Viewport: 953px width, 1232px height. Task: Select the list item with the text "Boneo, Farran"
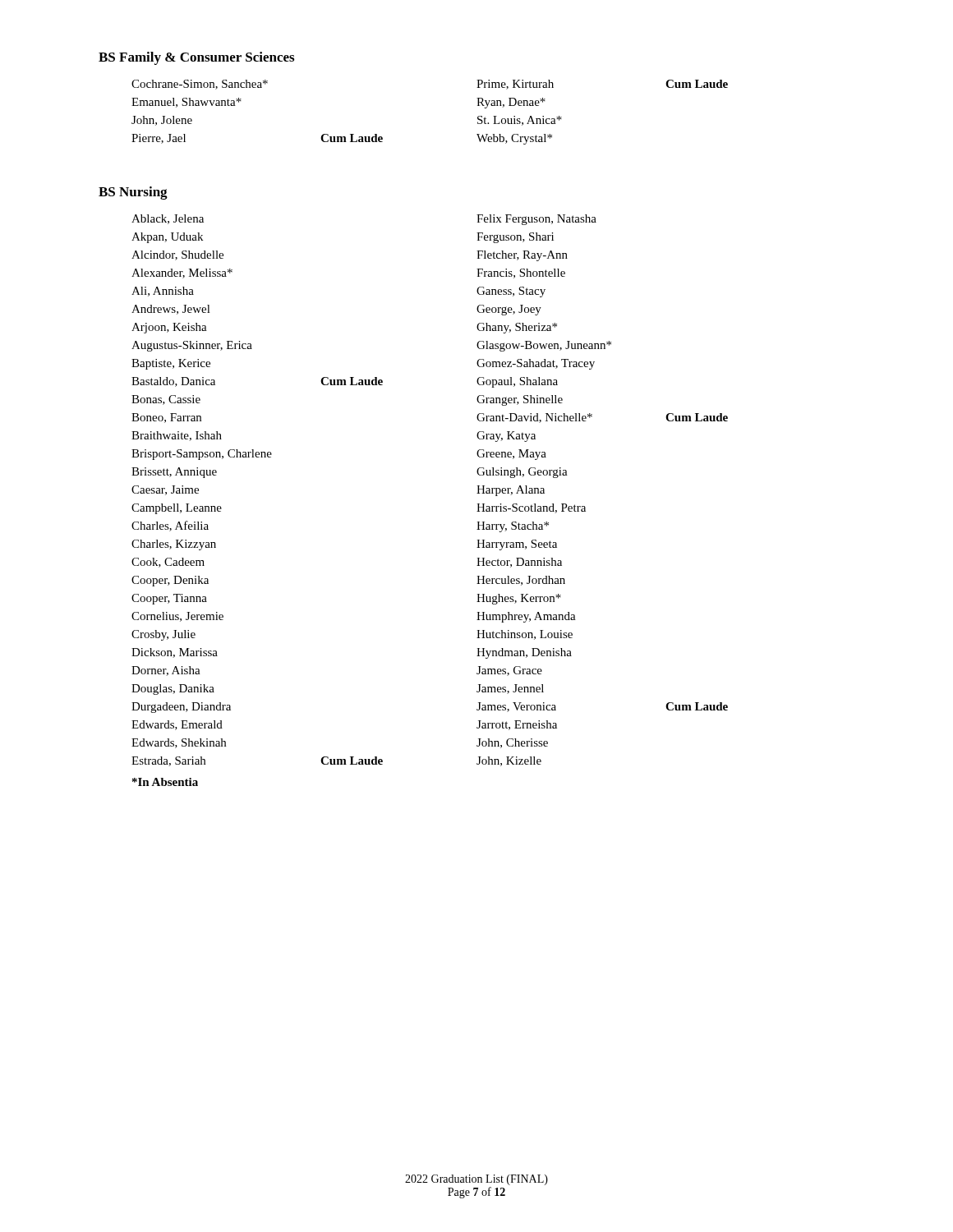166,418
